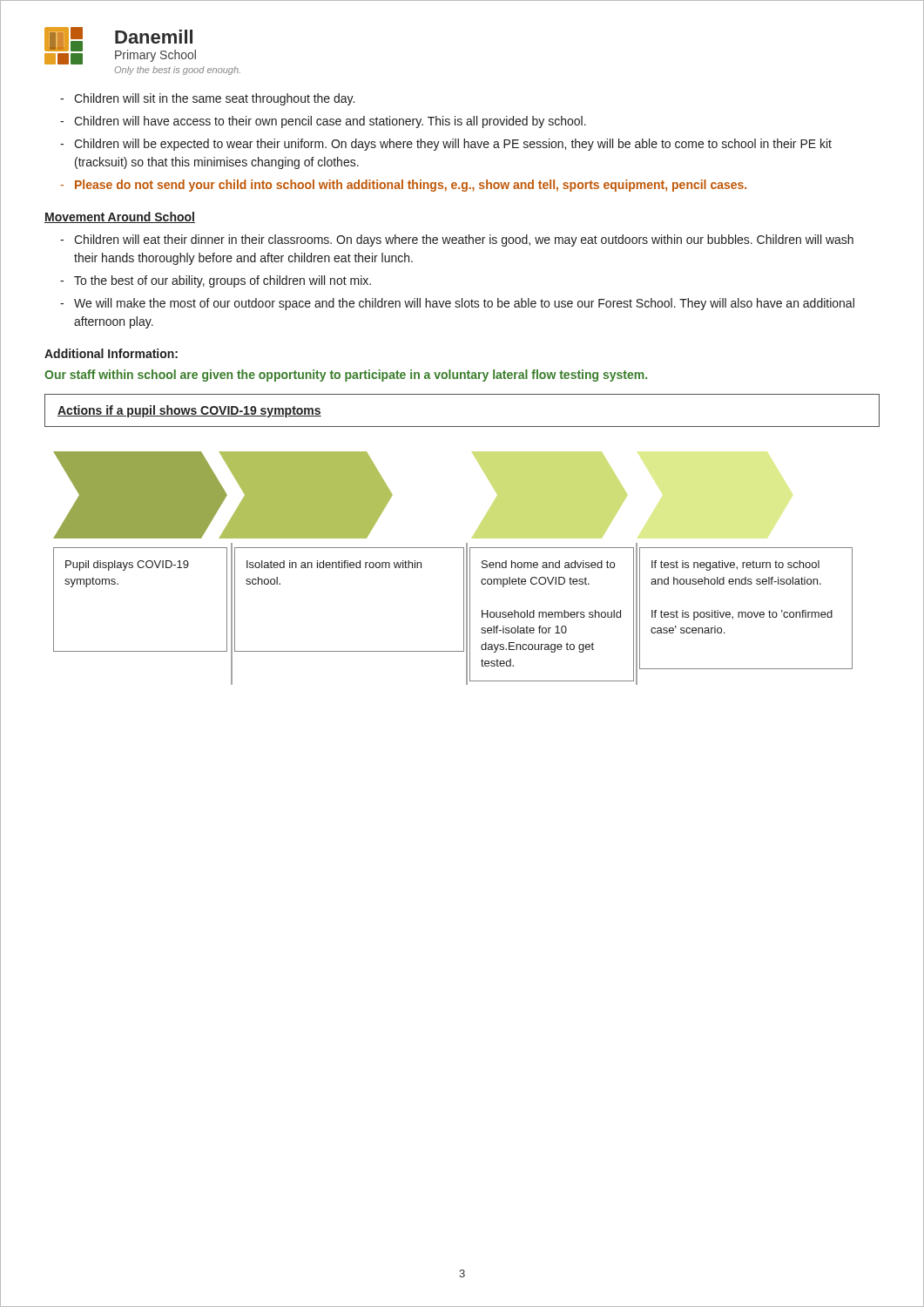The height and width of the screenshot is (1307, 924).
Task: Point to the text block starting "- We will make"
Action: point(464,311)
